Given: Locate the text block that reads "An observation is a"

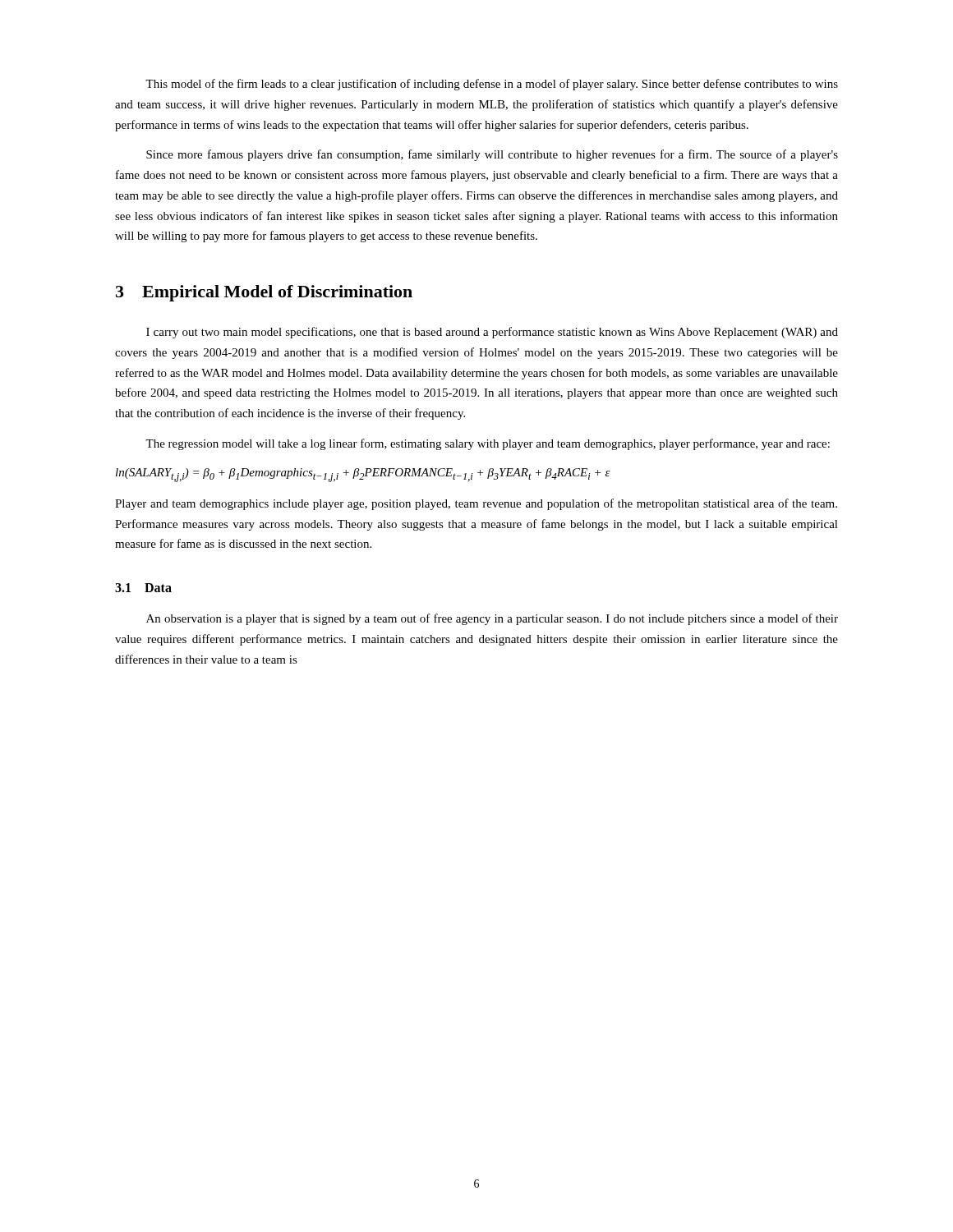Looking at the screenshot, I should (476, 639).
